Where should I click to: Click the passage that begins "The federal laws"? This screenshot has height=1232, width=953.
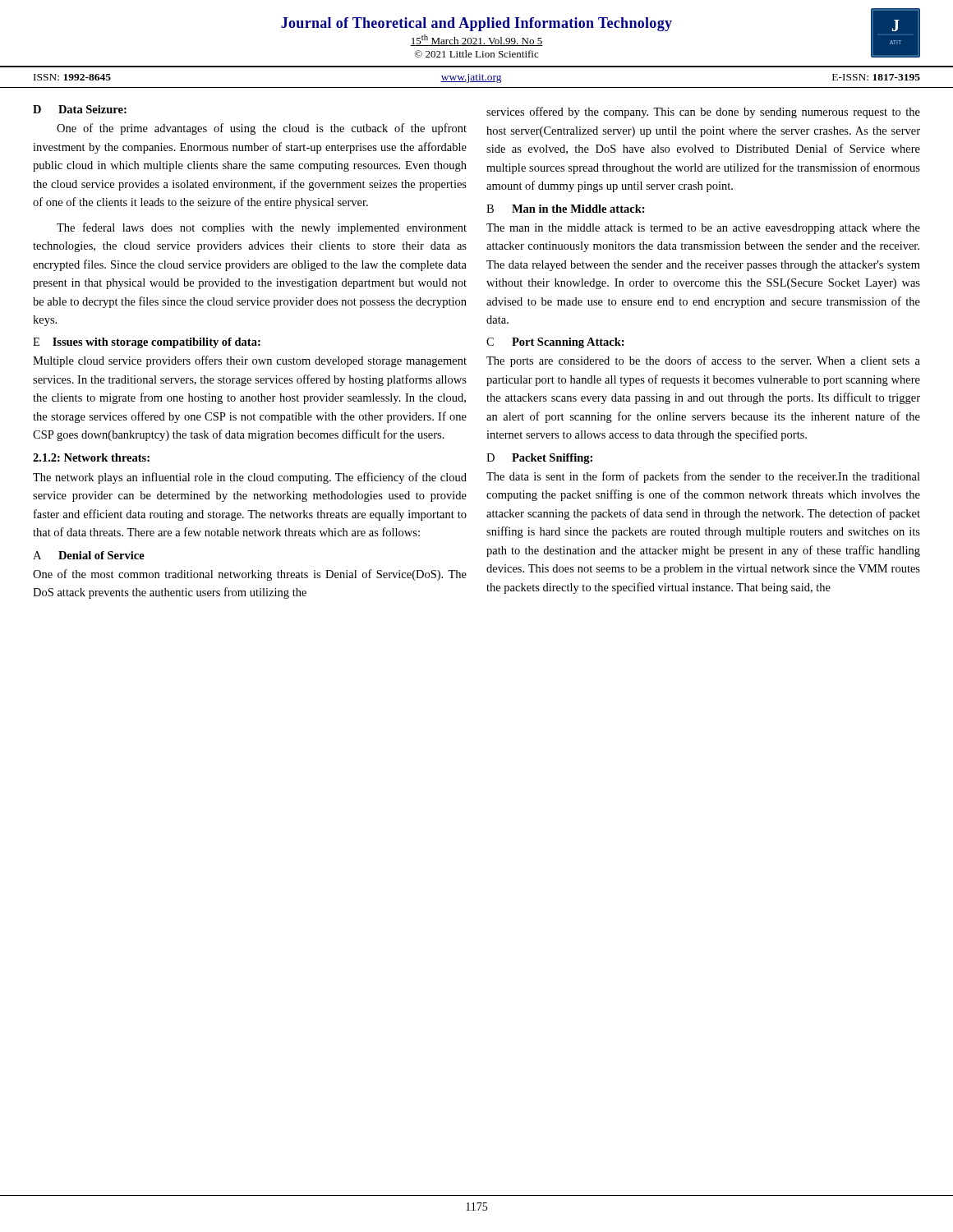(250, 274)
